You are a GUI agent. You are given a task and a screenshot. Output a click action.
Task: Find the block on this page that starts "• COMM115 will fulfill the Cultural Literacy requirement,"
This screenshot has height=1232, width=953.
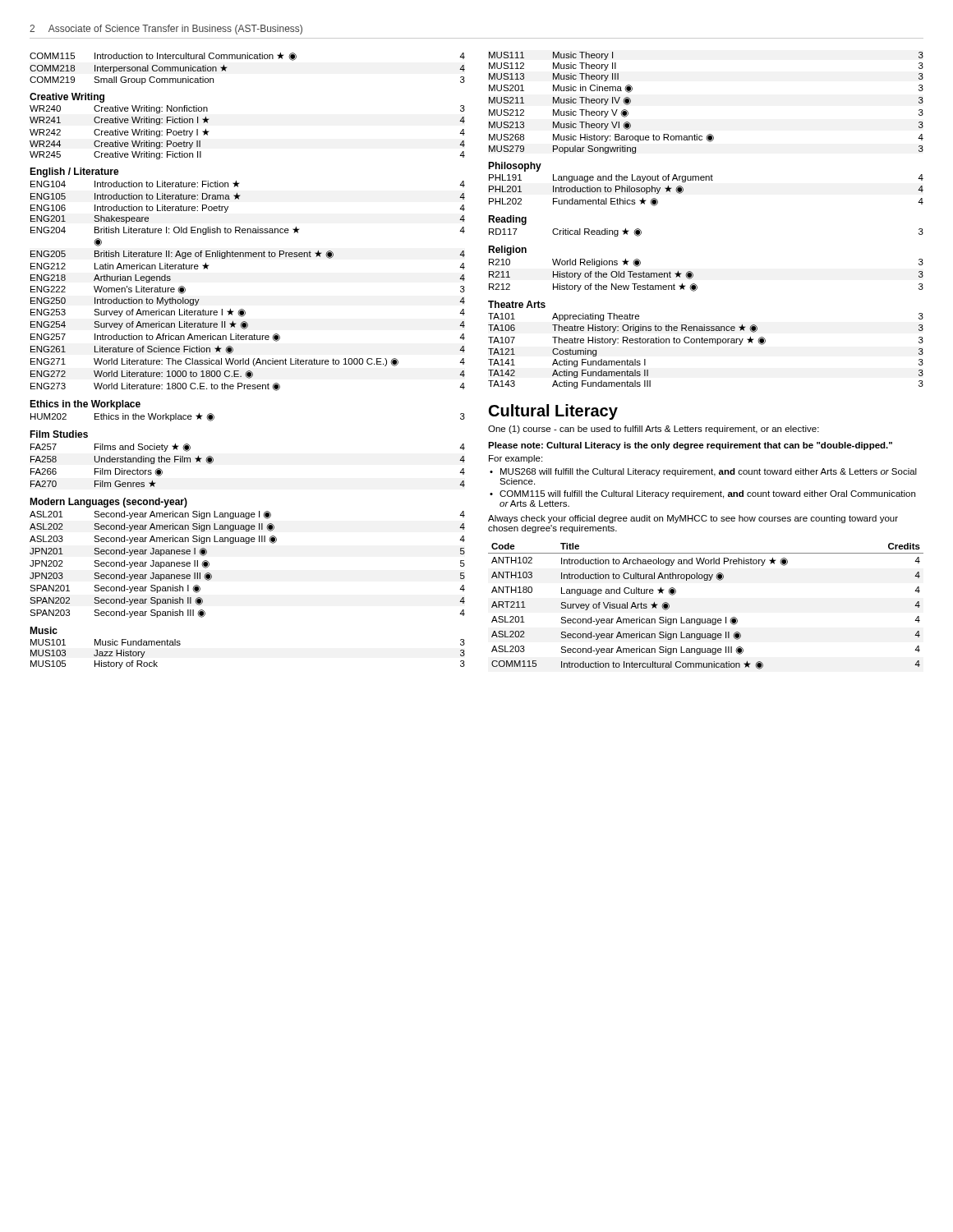tap(703, 499)
